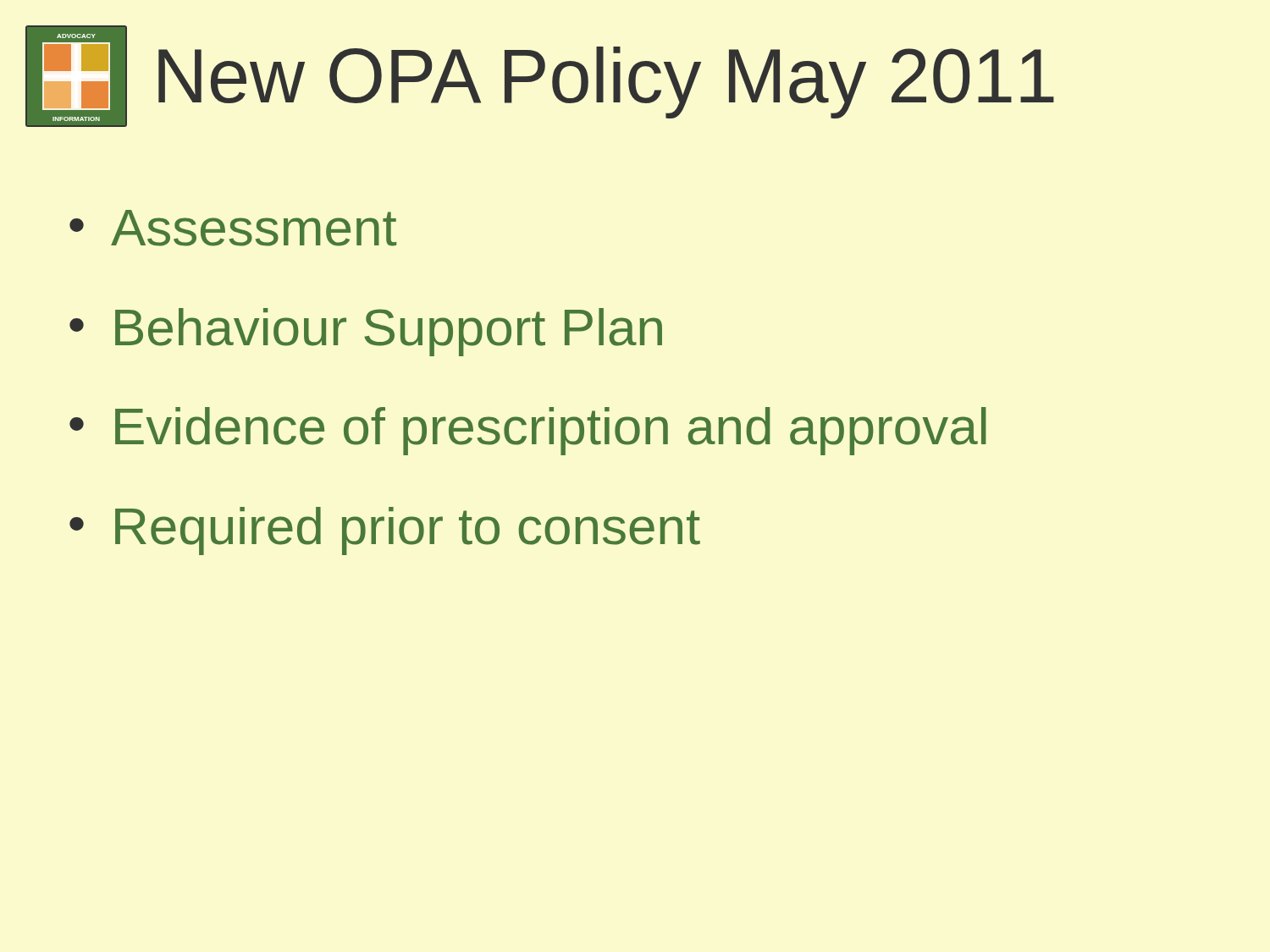Screen dimensions: 952x1270
Task: Locate the logo
Action: pyautogui.click(x=76, y=76)
